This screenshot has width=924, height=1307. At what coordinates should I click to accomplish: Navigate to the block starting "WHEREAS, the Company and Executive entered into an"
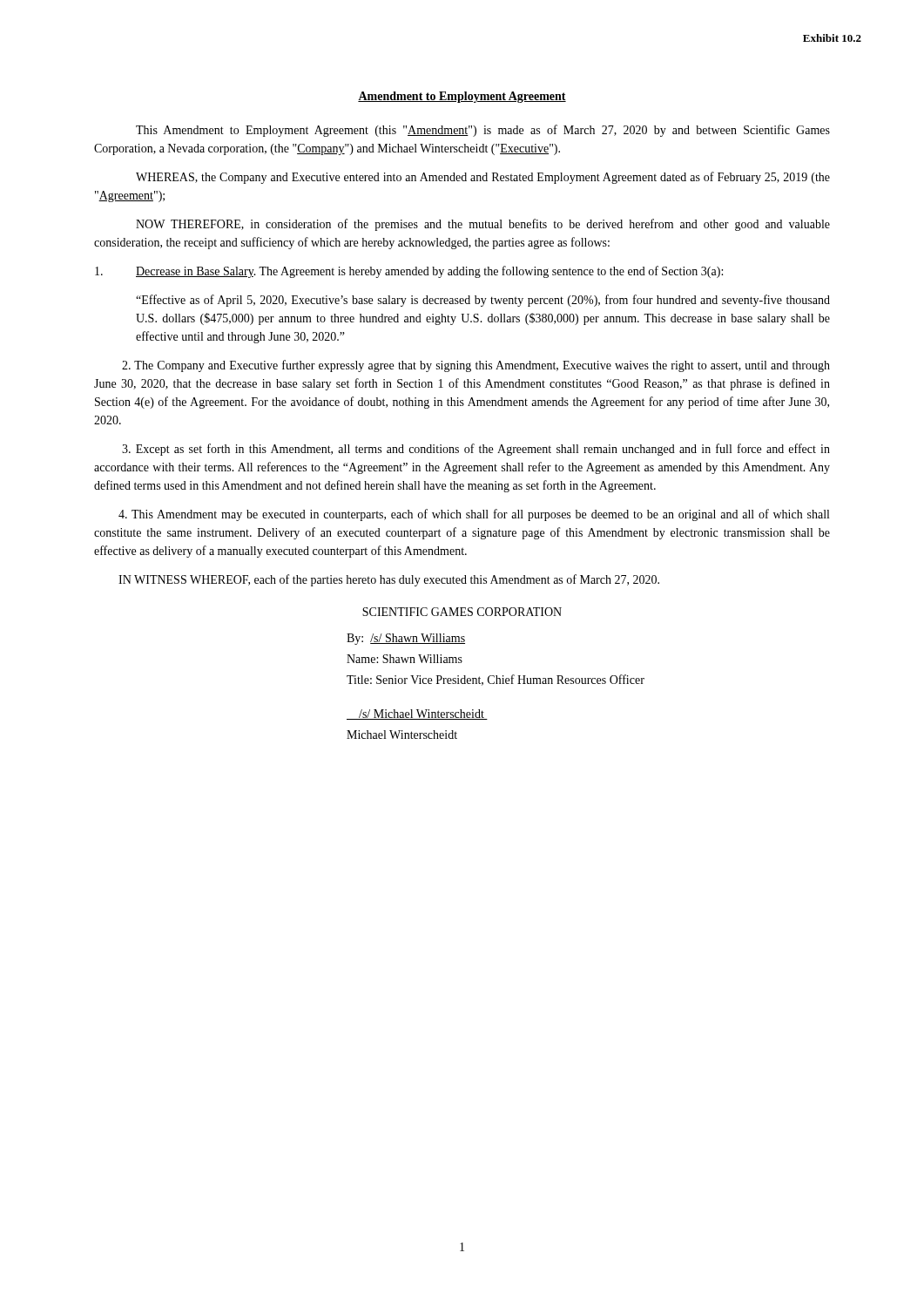click(x=462, y=187)
